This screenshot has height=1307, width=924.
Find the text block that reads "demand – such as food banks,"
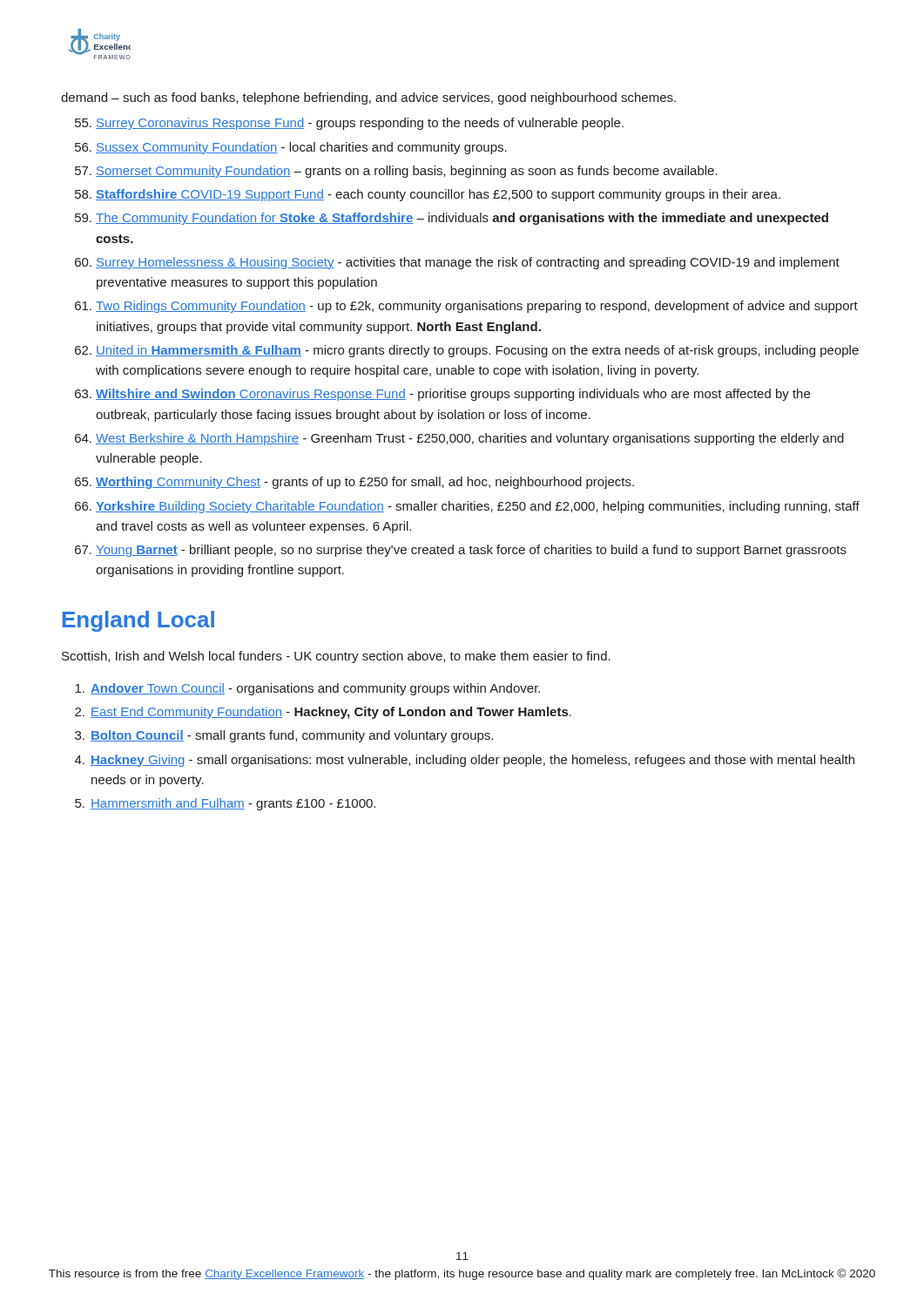[x=369, y=97]
